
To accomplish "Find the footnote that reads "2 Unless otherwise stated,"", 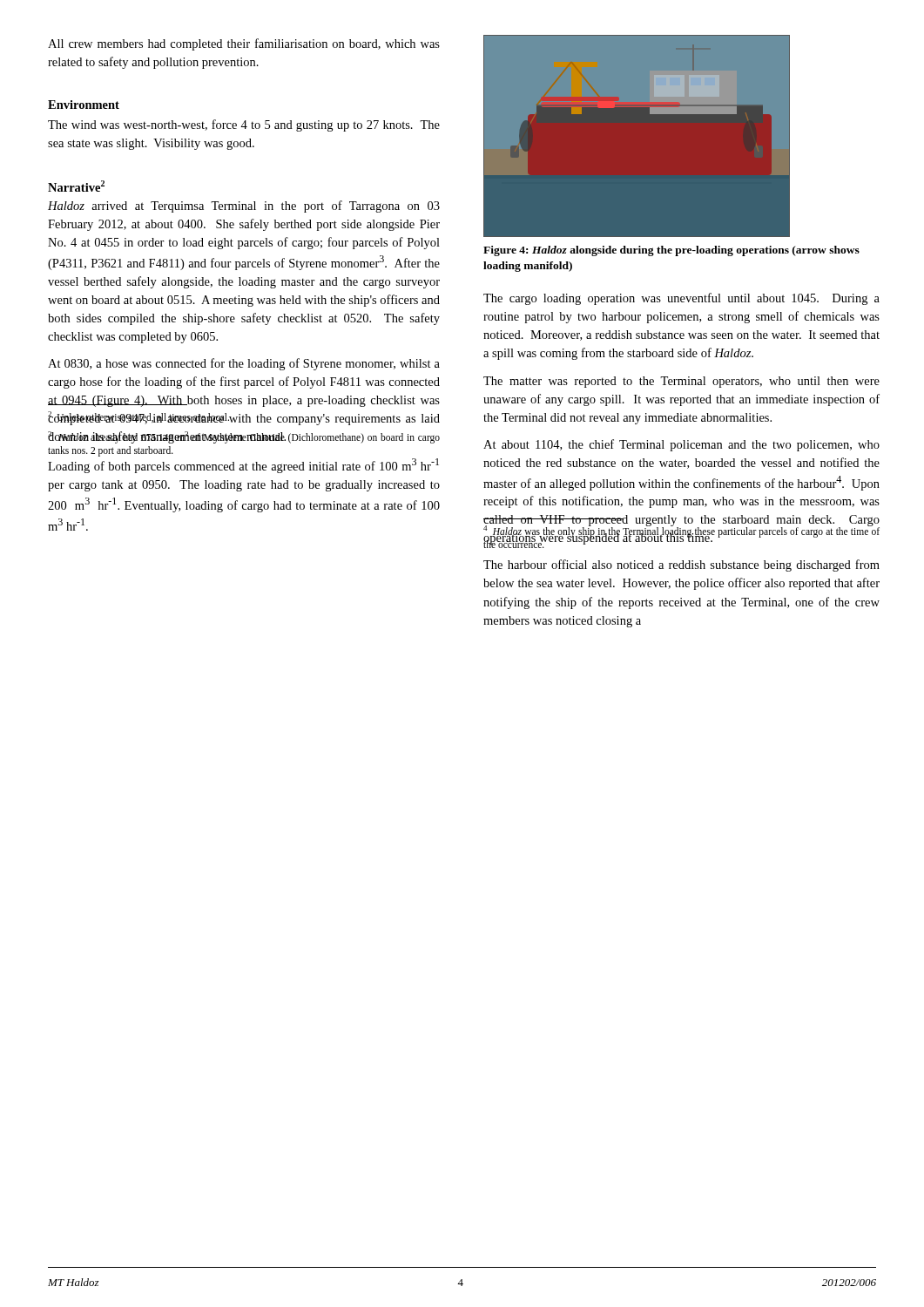I will pos(139,416).
